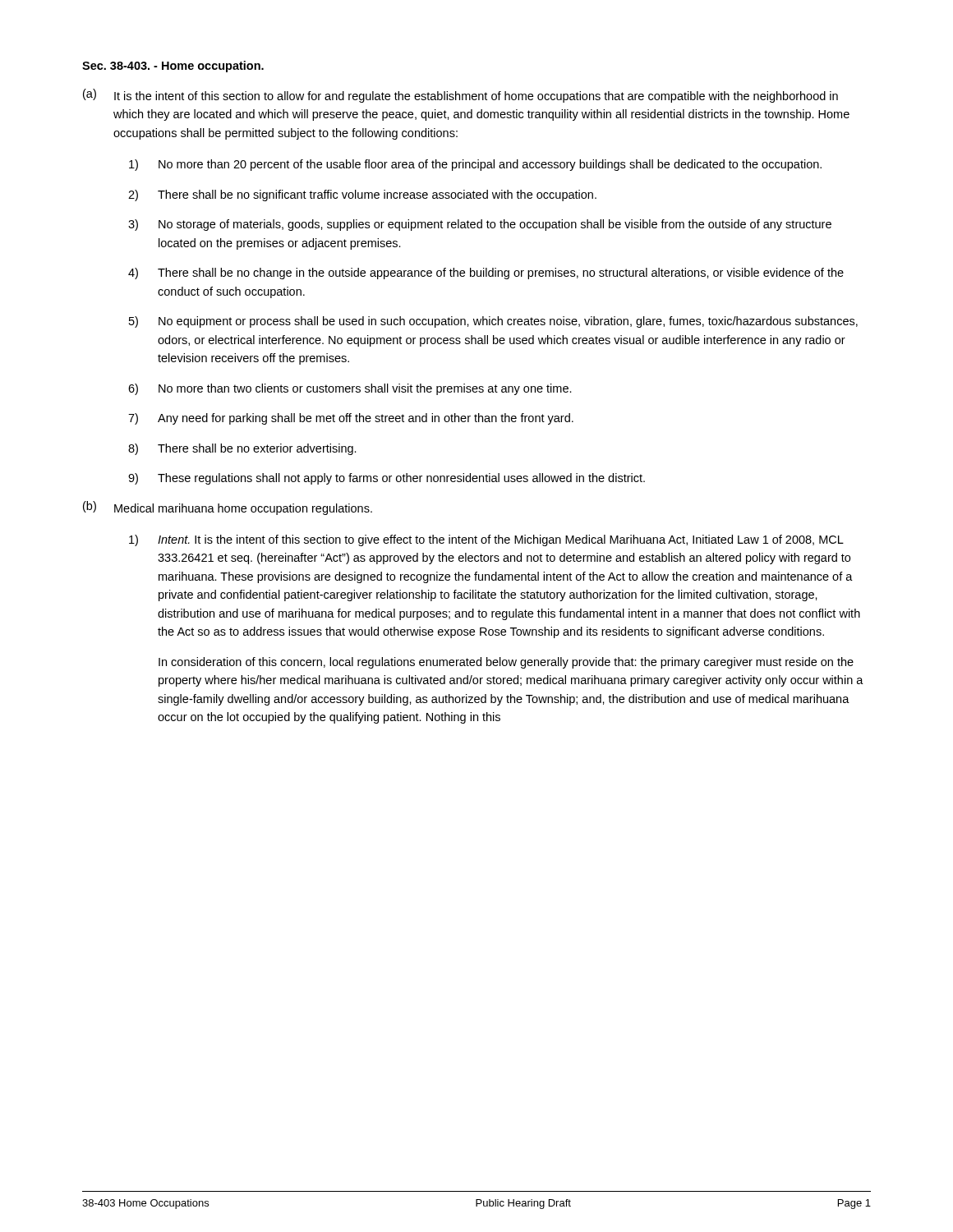This screenshot has height=1232, width=953.
Task: Where is the passage that starts "1) Intent. It is the intent of this"?
Action: click(x=500, y=629)
